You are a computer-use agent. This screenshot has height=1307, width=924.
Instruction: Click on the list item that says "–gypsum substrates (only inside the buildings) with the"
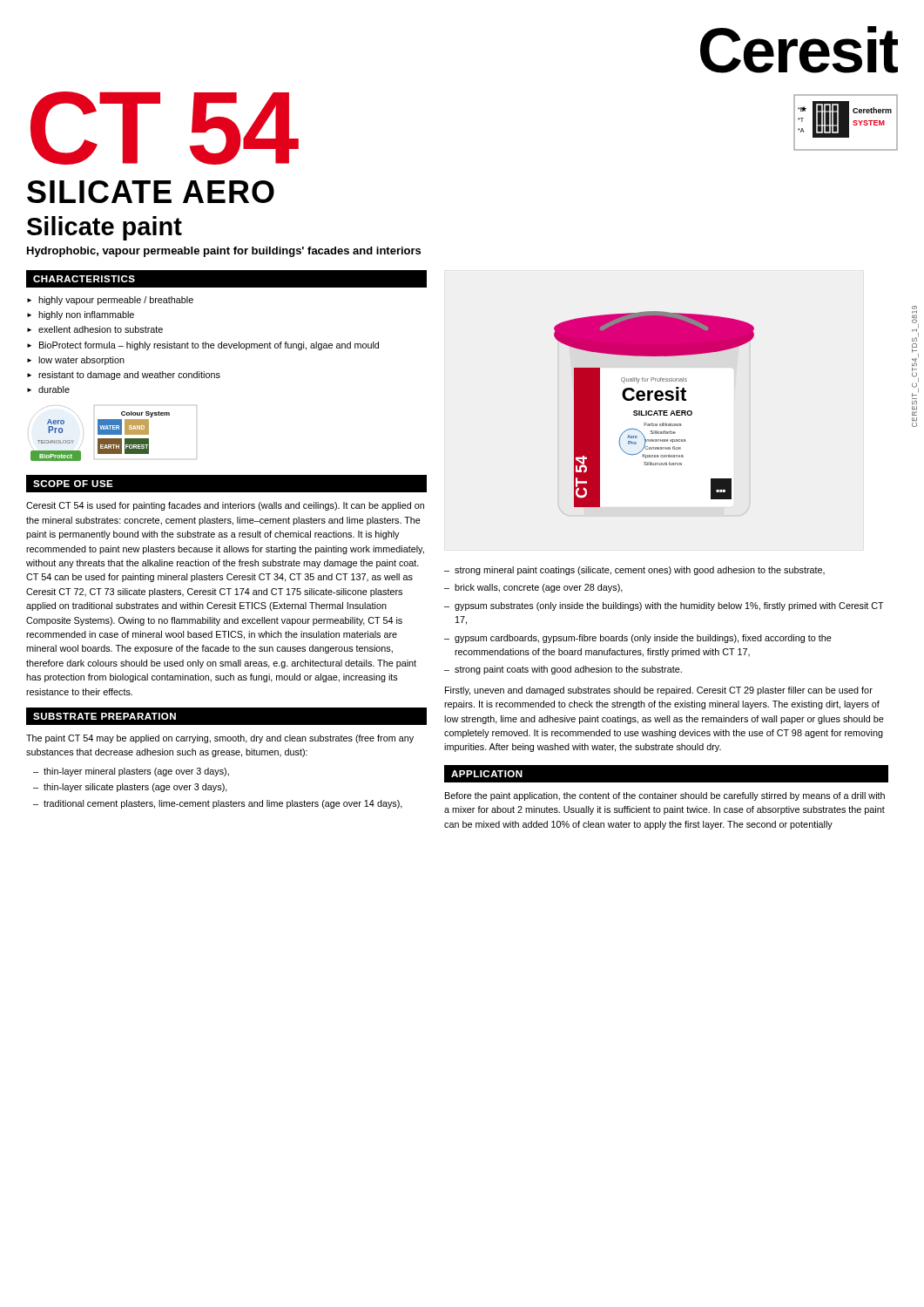664,612
